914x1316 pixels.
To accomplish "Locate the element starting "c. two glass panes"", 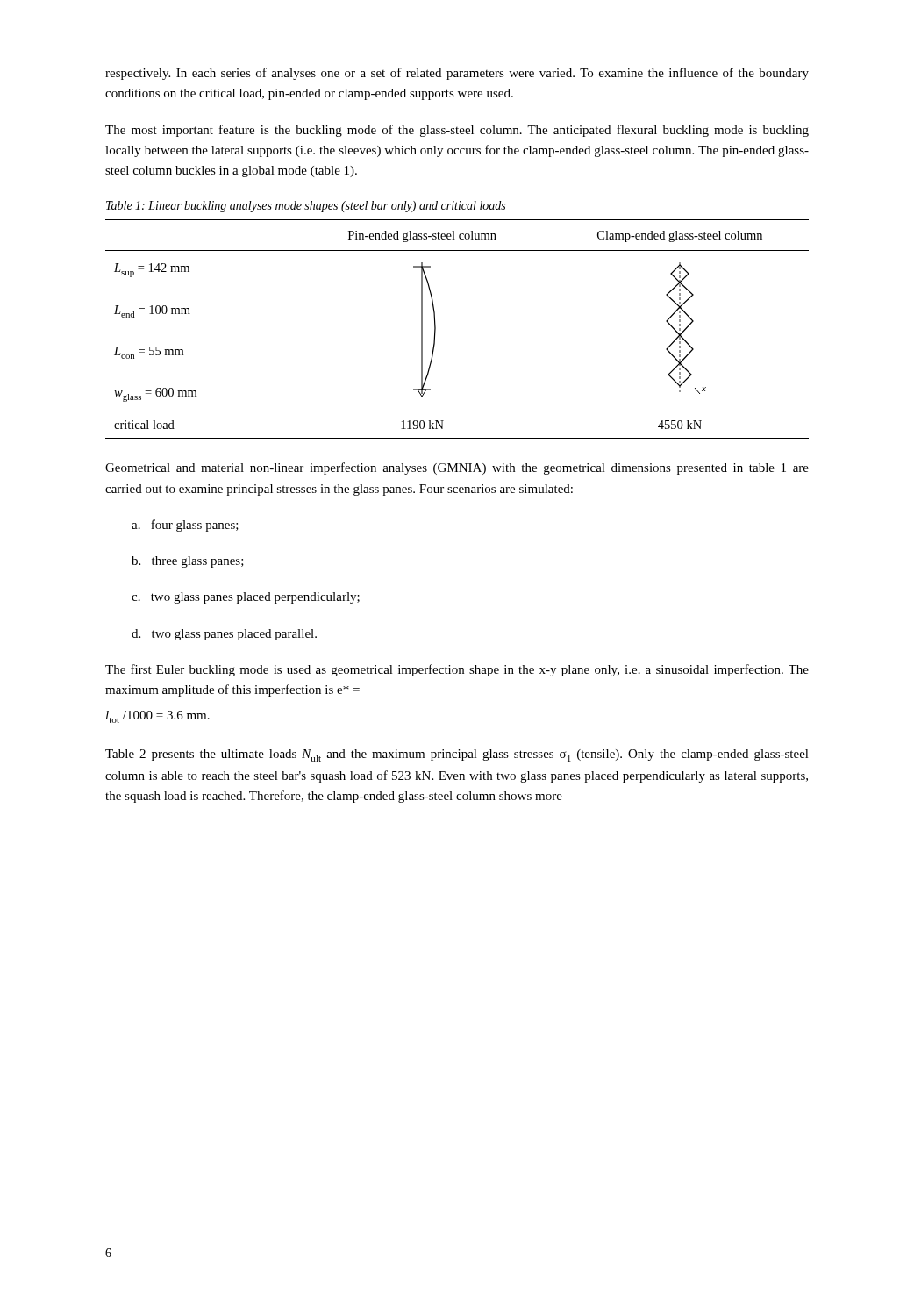I will tap(246, 598).
